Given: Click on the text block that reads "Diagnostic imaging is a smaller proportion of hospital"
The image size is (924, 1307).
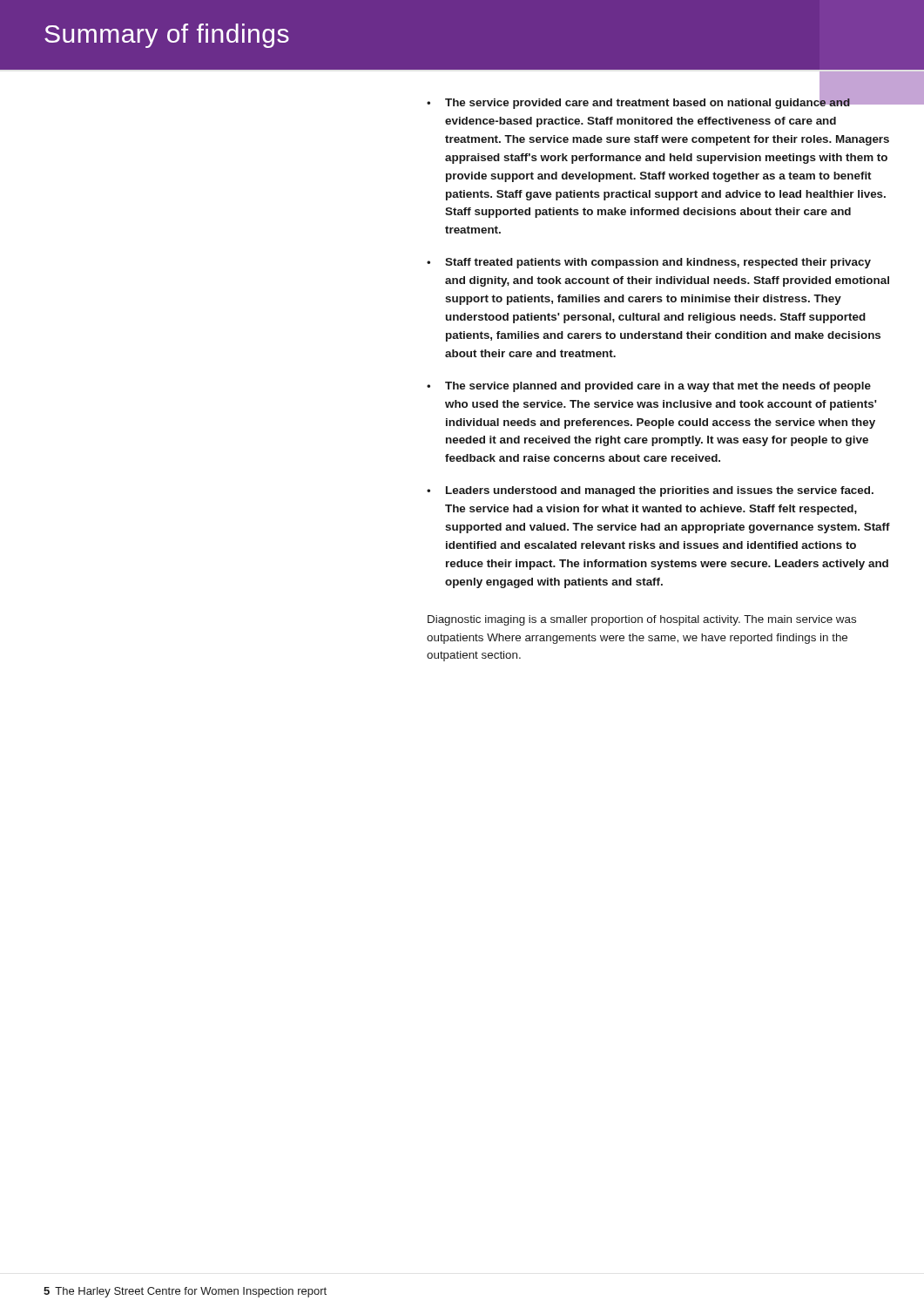Looking at the screenshot, I should (642, 637).
